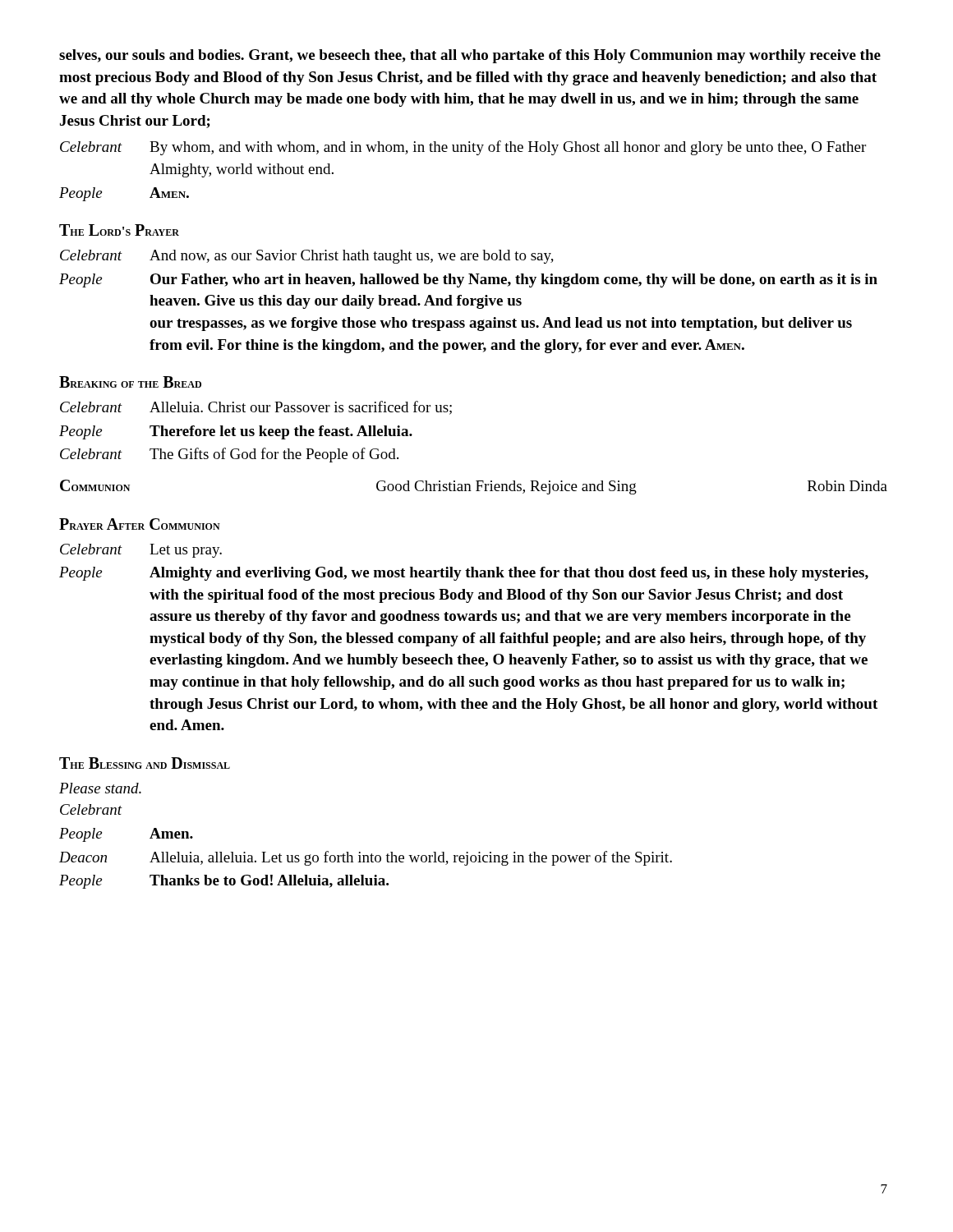953x1232 pixels.
Task: Point to the block beginning "People Our Father, who"
Action: coord(473,312)
